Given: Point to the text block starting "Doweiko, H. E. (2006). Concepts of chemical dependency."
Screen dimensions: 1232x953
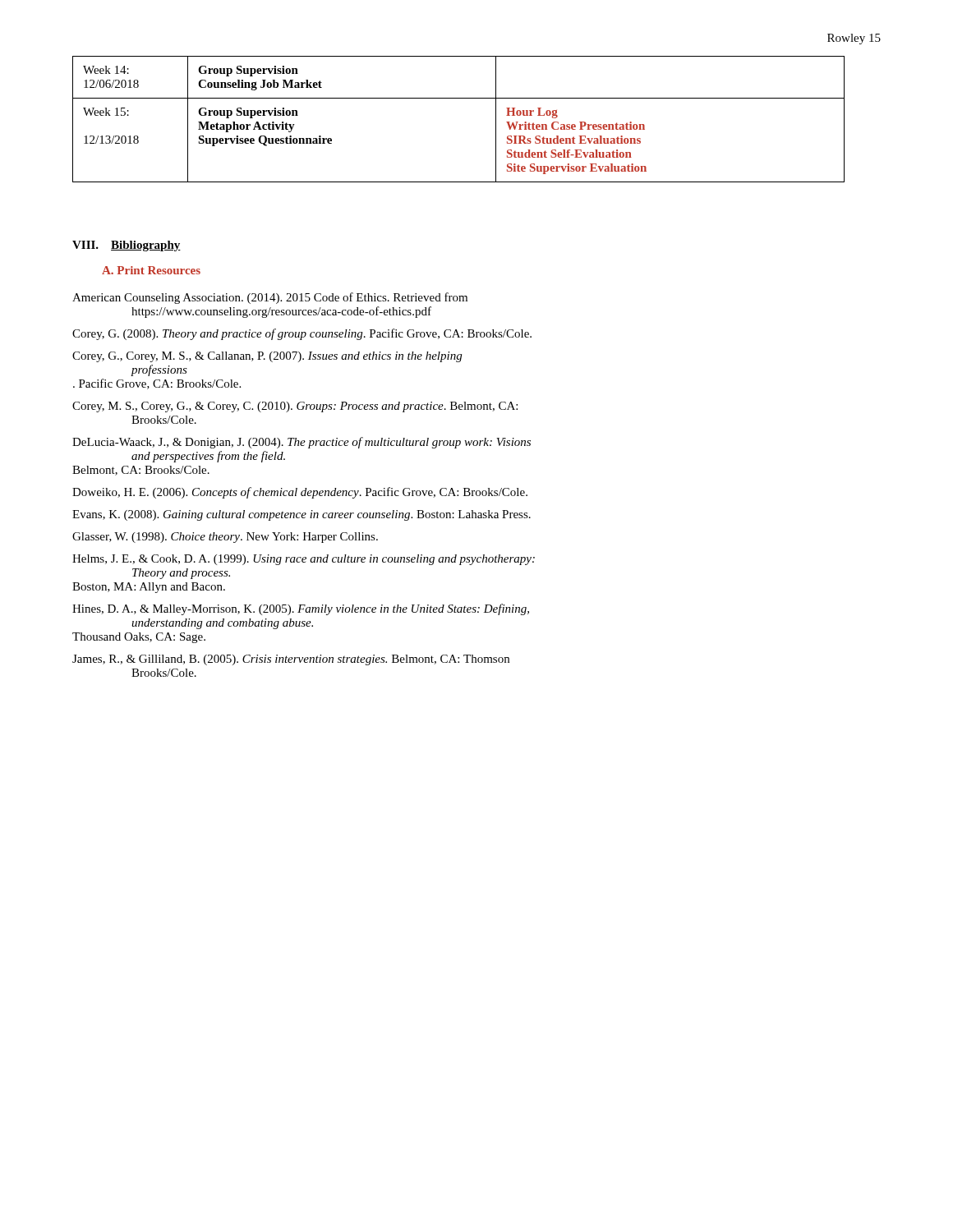Looking at the screenshot, I should click(300, 492).
